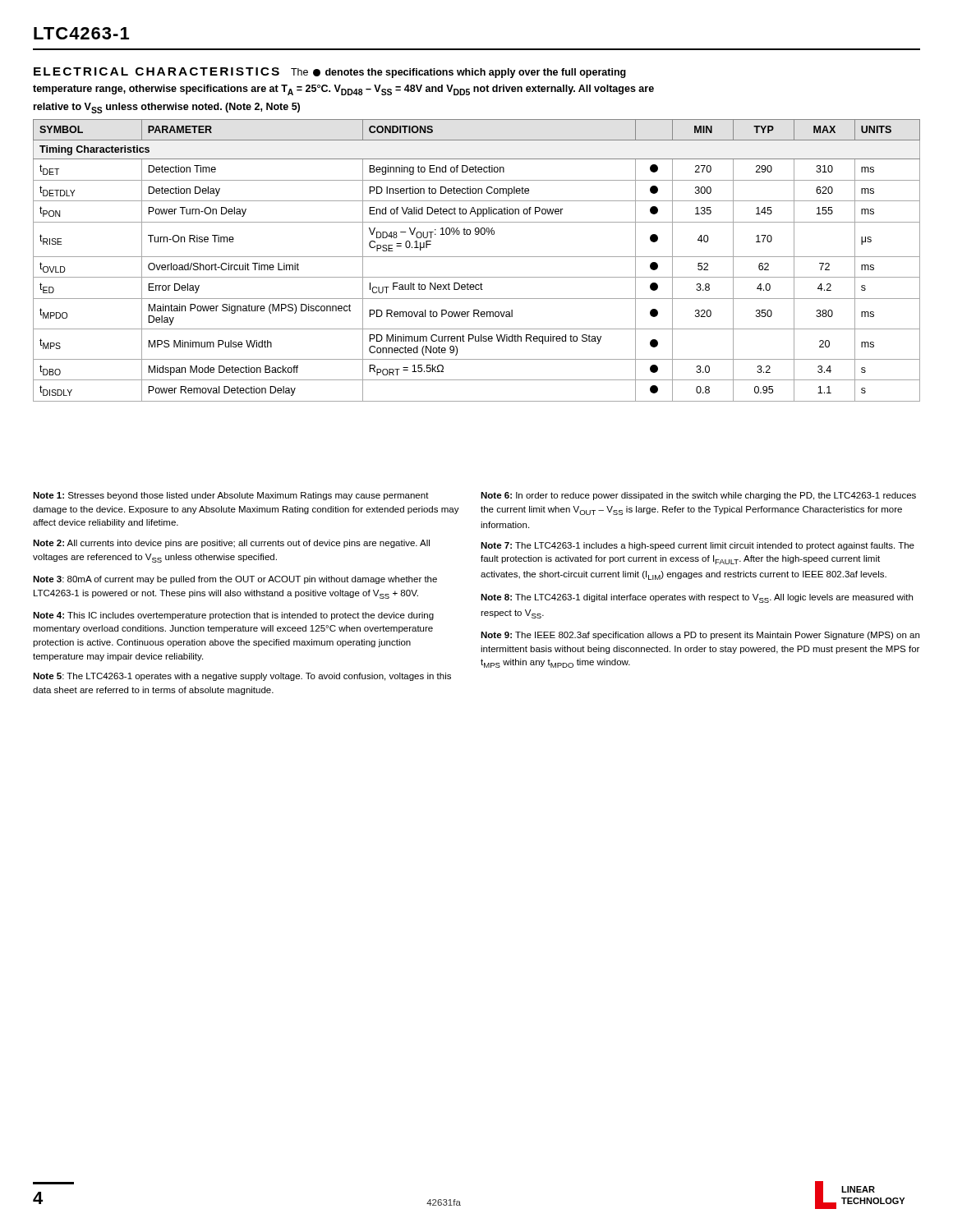Viewport: 953px width, 1232px height.
Task: Select the footnote with the text "Note 9: The IEEE 802.3af specification allows"
Action: [700, 650]
